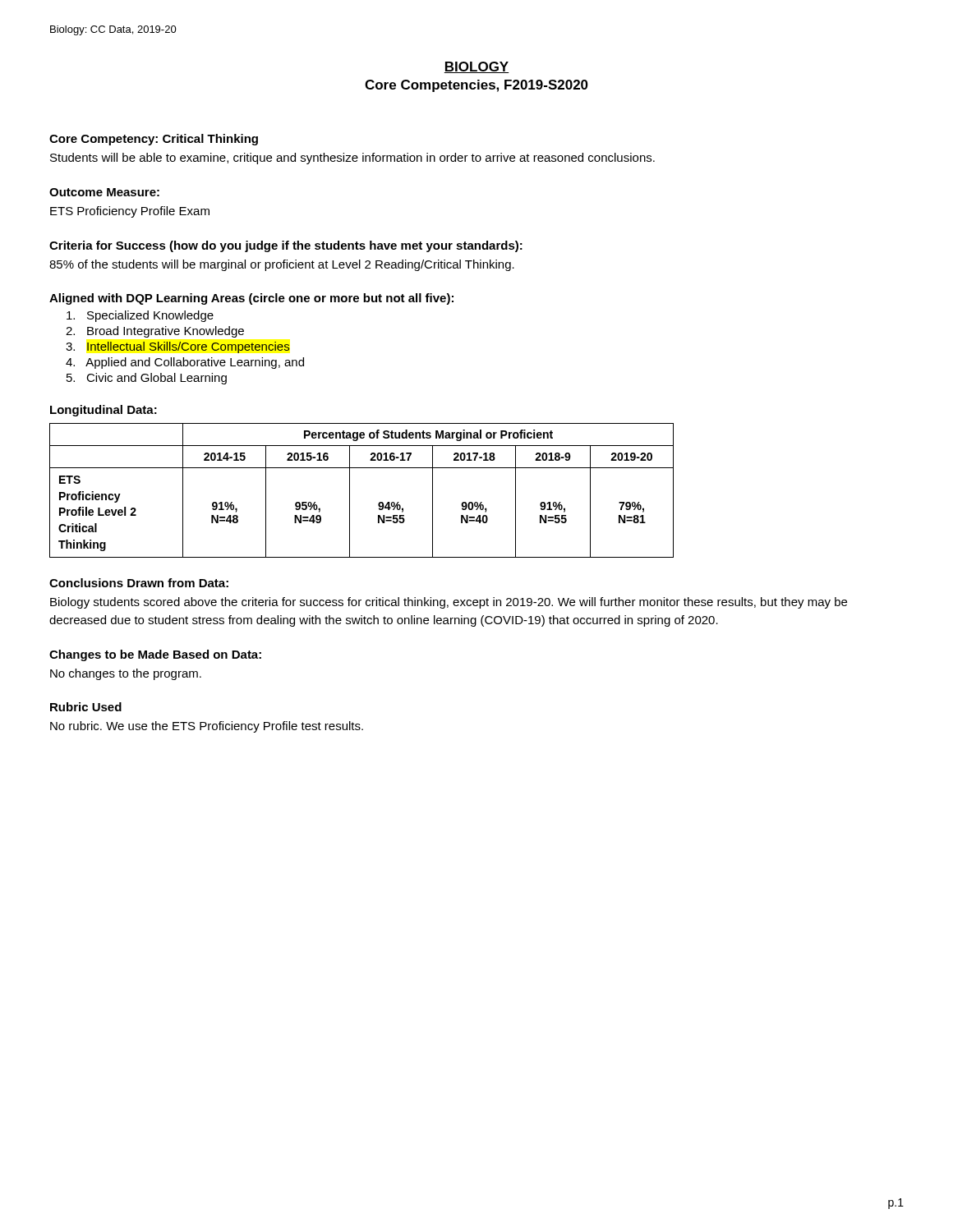Click the passage that begins "No rubric. We use the ETS Proficiency"
Viewport: 953px width, 1232px height.
[x=207, y=726]
